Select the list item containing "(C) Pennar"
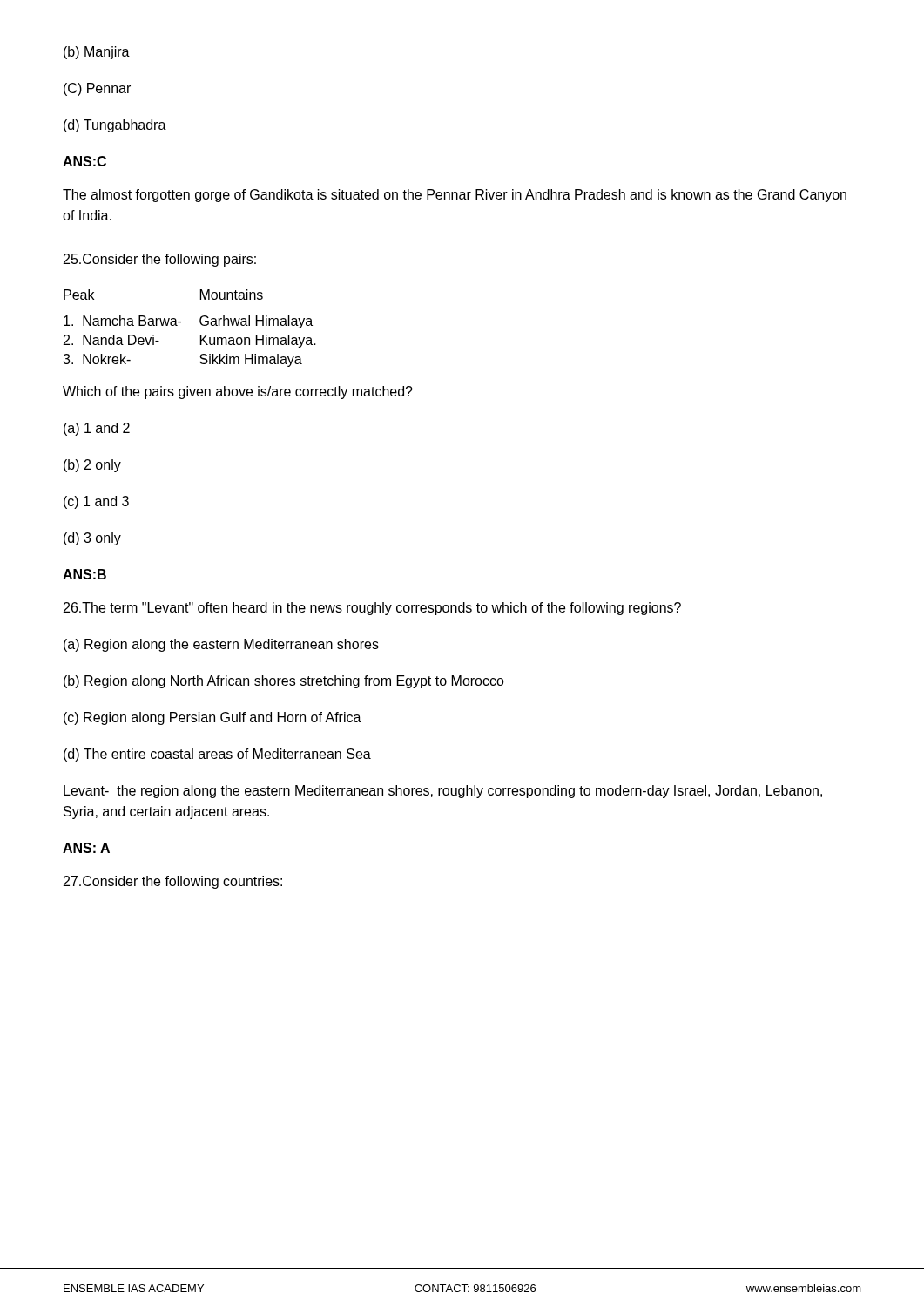924x1307 pixels. point(97,88)
